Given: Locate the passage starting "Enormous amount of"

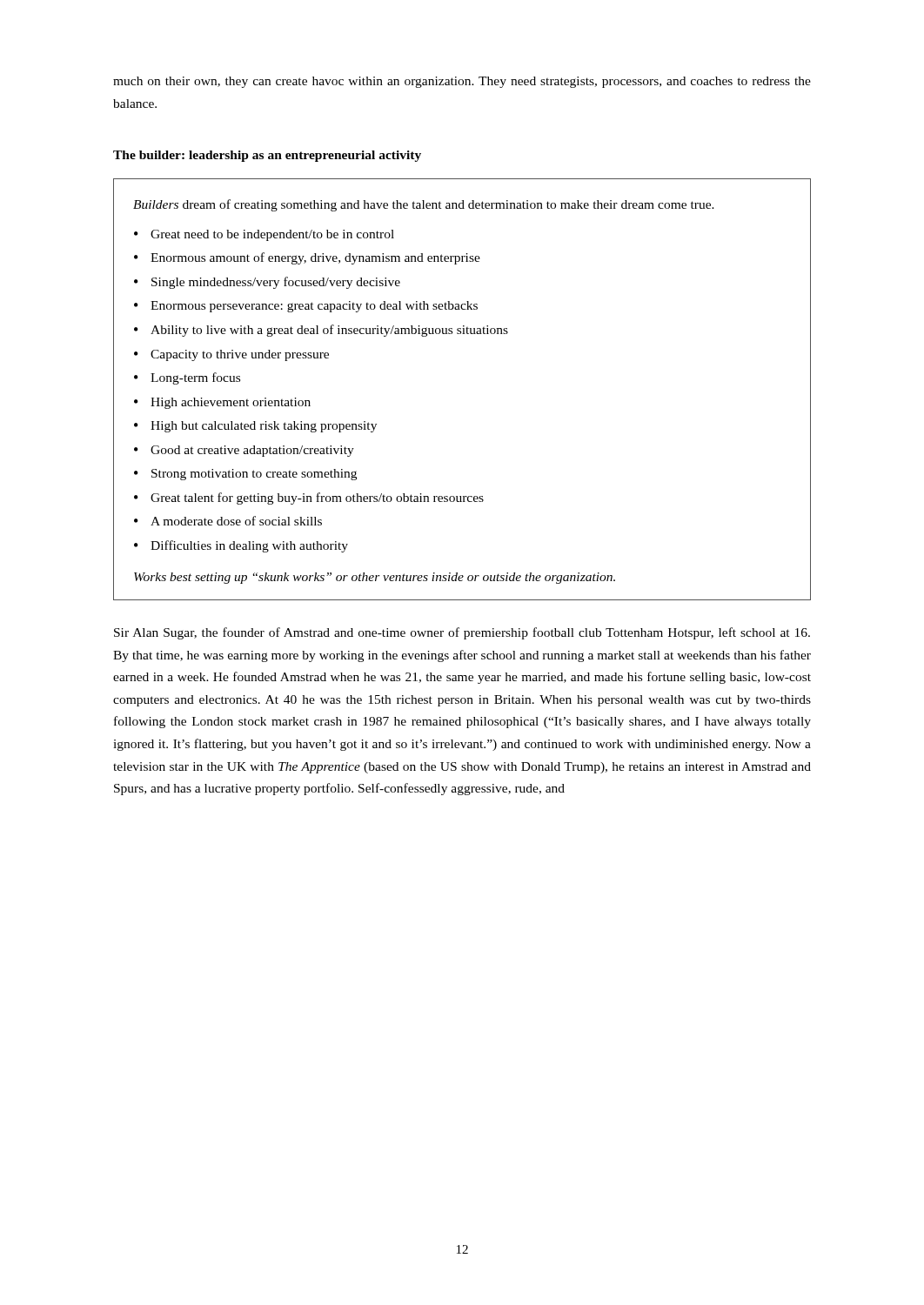Looking at the screenshot, I should point(315,257).
